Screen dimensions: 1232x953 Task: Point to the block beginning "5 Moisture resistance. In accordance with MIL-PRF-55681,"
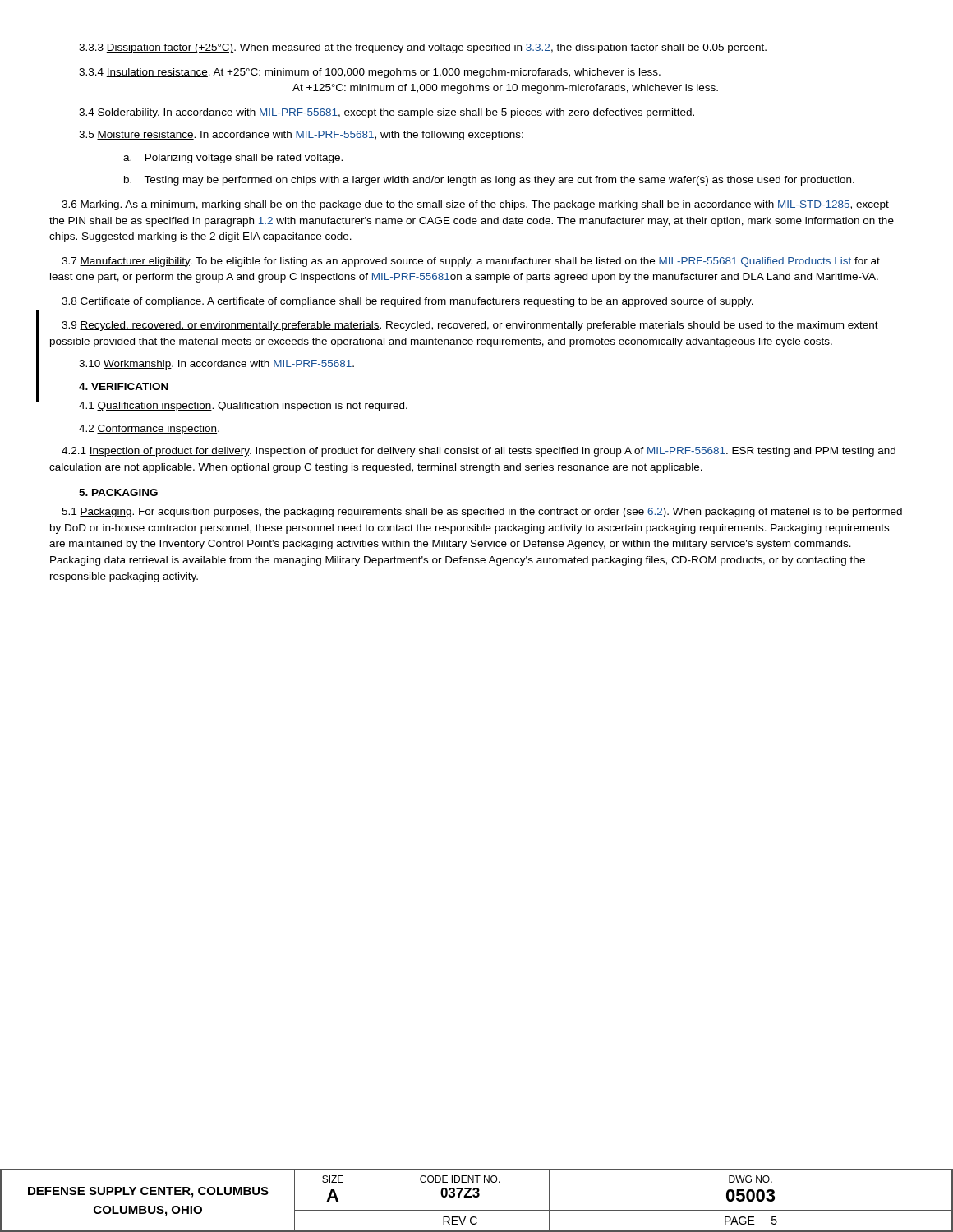(x=301, y=135)
